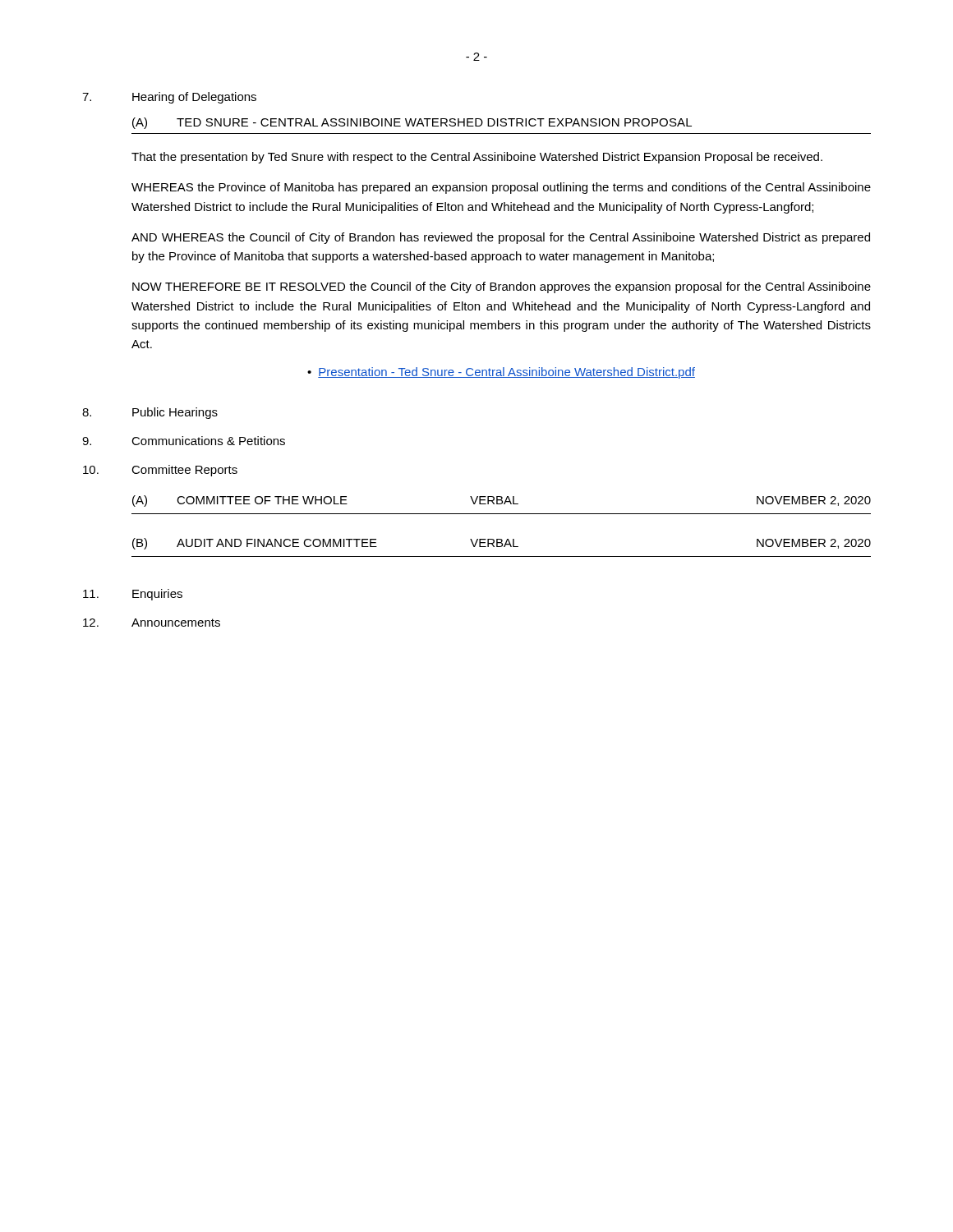Navigate to the text starting "Hearing of Delegations"
The height and width of the screenshot is (1232, 953).
coord(194,97)
